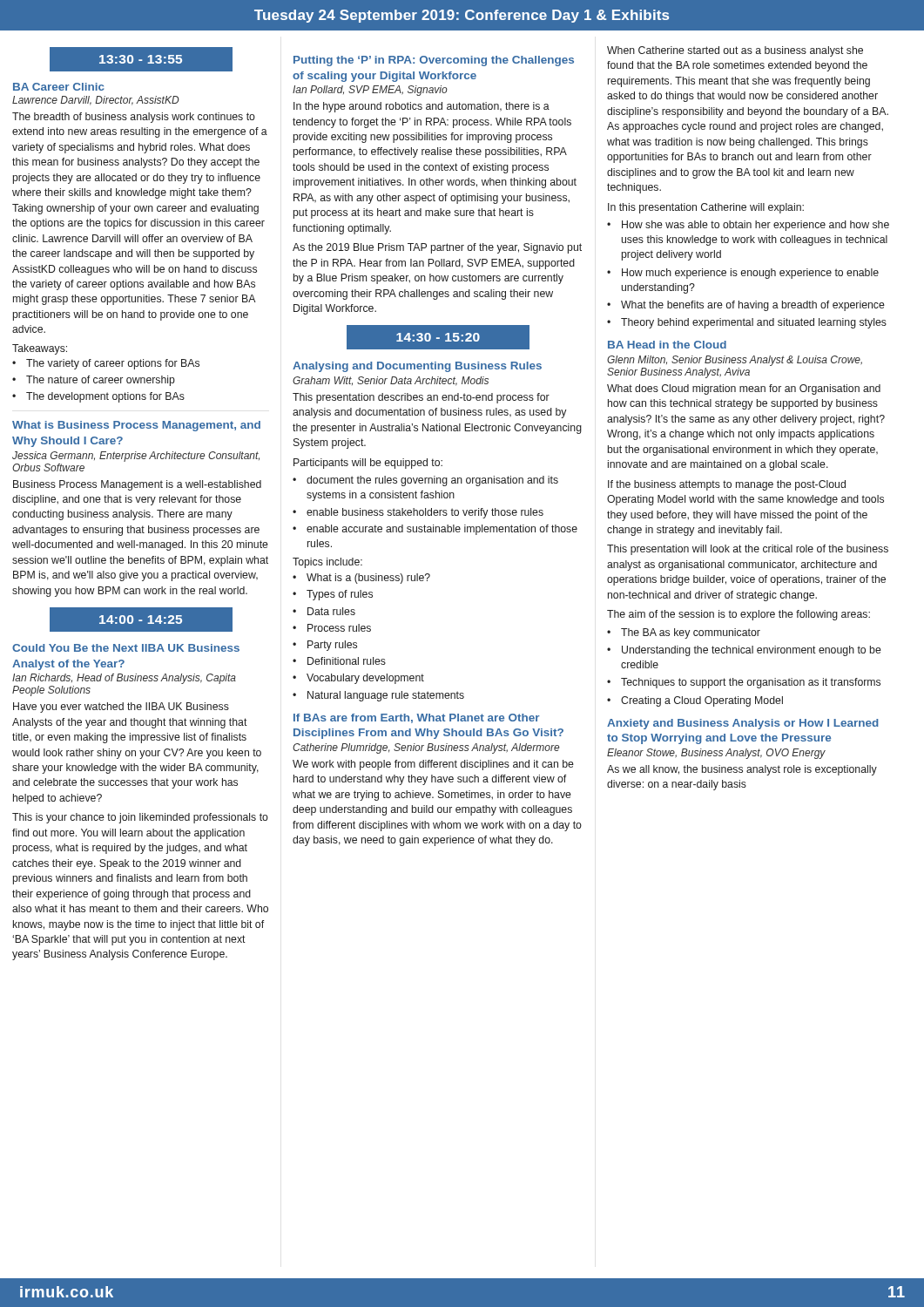Where is the passage that starts "If the business attempts to manage the post-Cloud"?
This screenshot has height=1307, width=924.
tap(746, 507)
